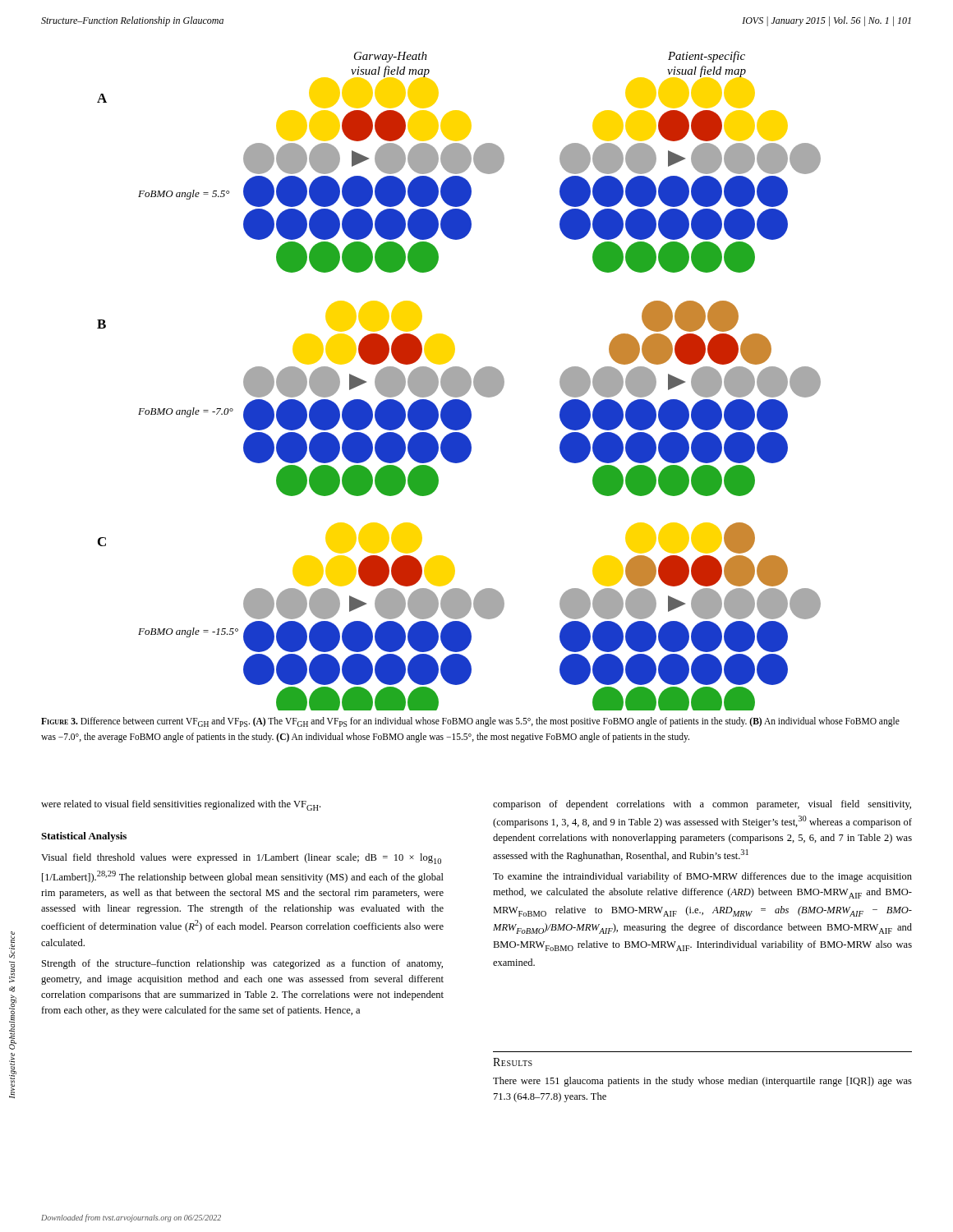The height and width of the screenshot is (1232, 953).
Task: Locate the caption that opens with "Figure 3. Difference between current VFGH and"
Action: coord(470,729)
